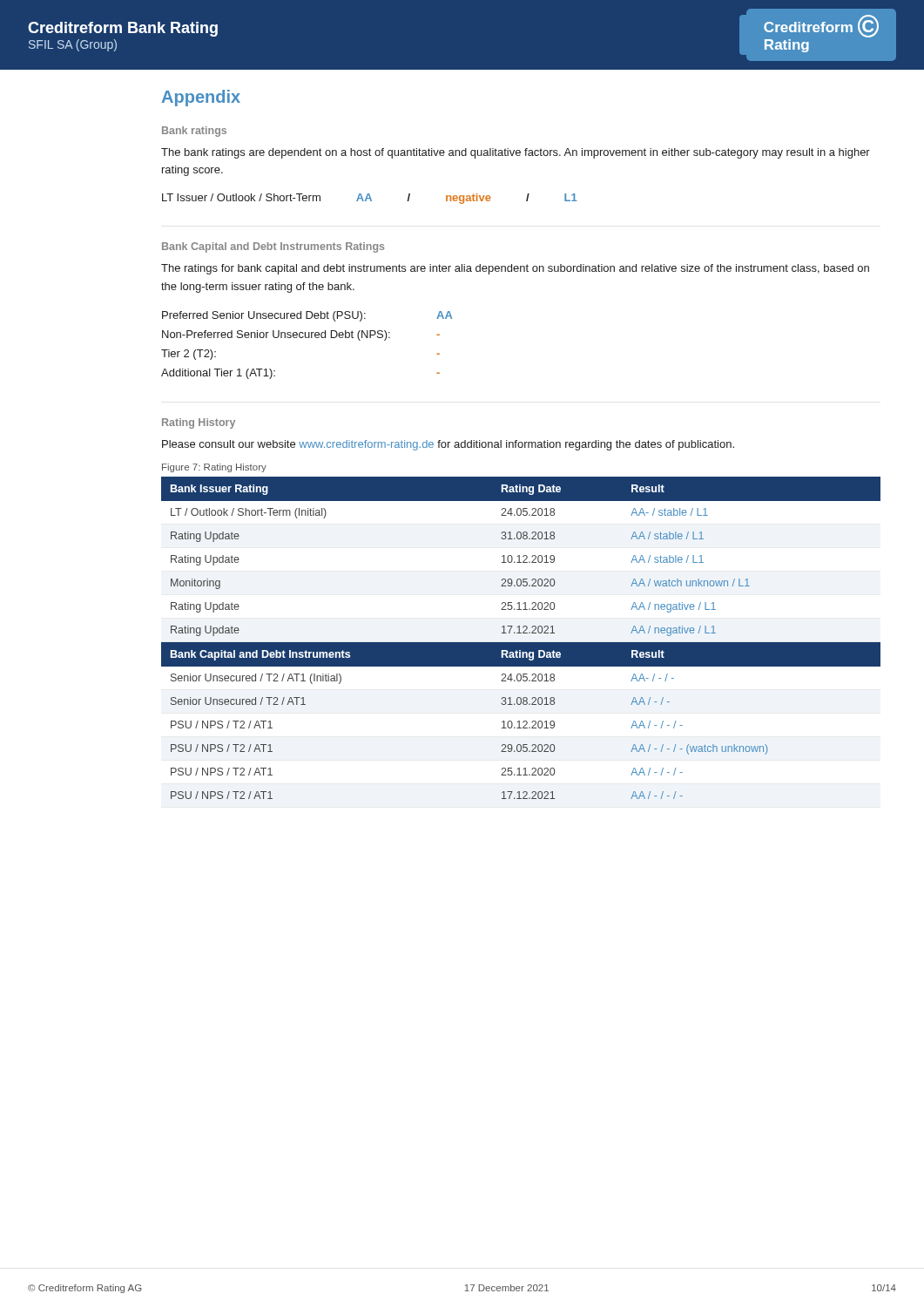Point to the element starting "Preferred Senior Unsecured"
This screenshot has height=1307, width=924.
307,316
